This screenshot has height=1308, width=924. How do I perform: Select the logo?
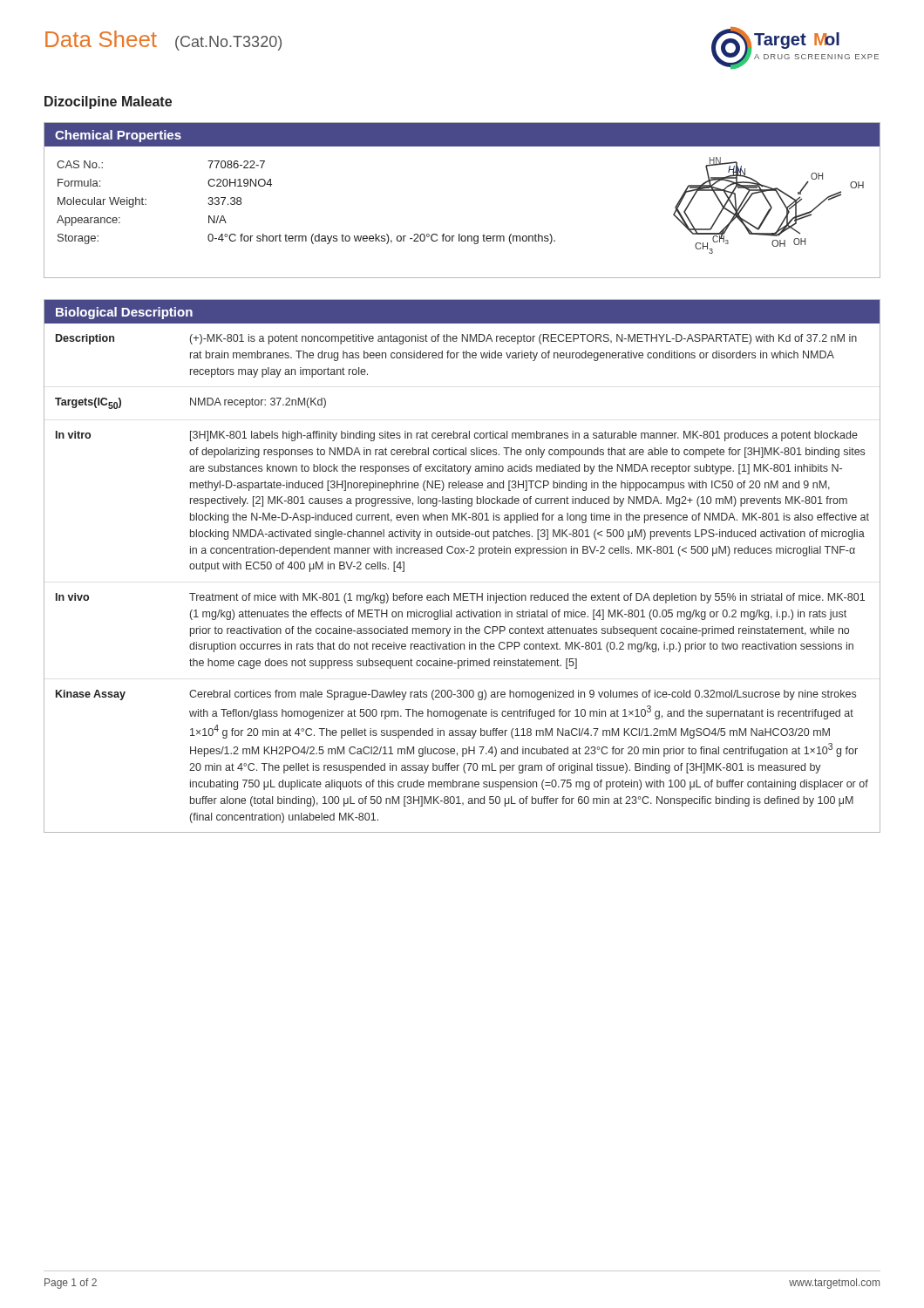click(x=793, y=52)
